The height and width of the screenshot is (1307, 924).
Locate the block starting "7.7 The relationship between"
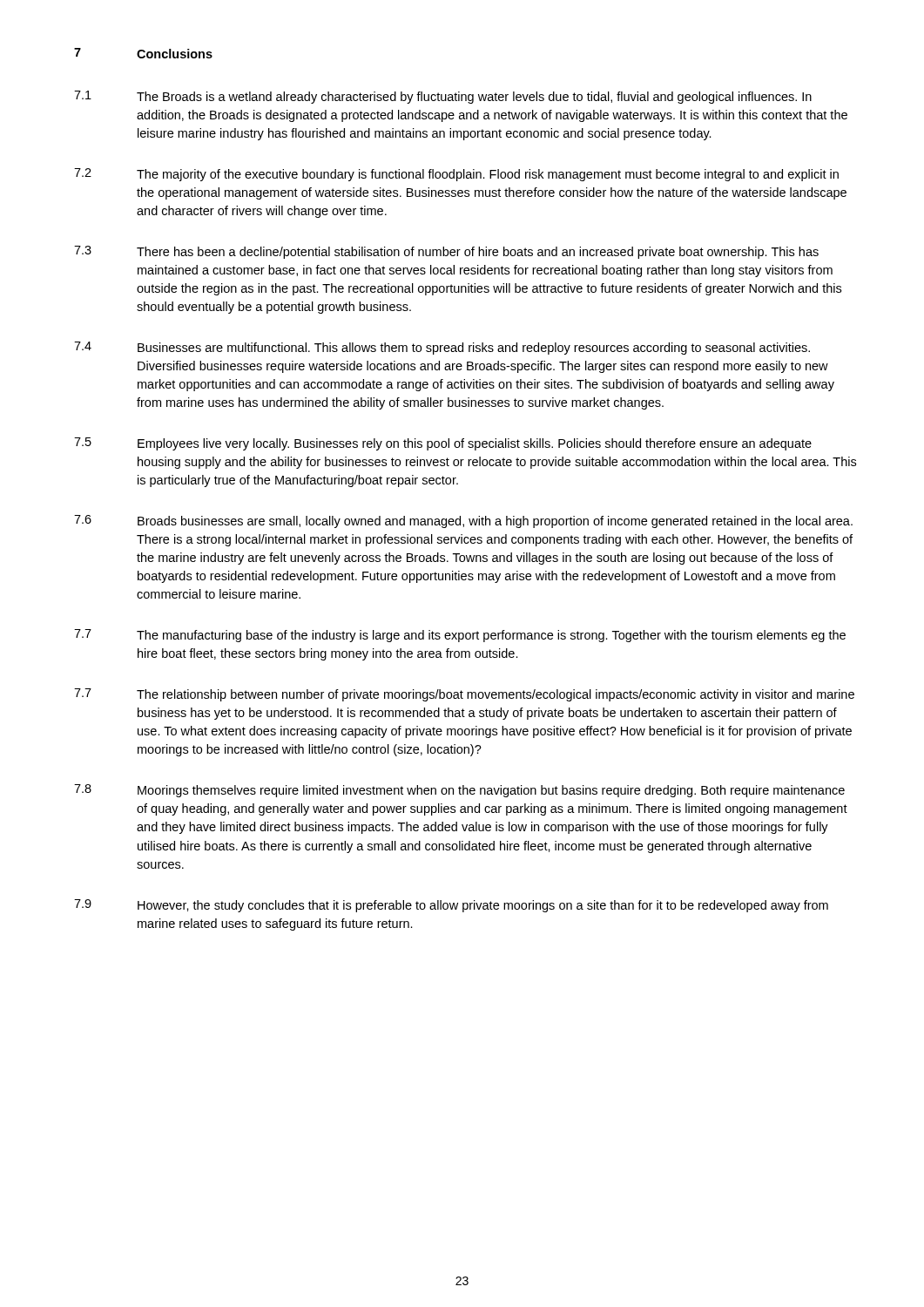click(x=466, y=723)
